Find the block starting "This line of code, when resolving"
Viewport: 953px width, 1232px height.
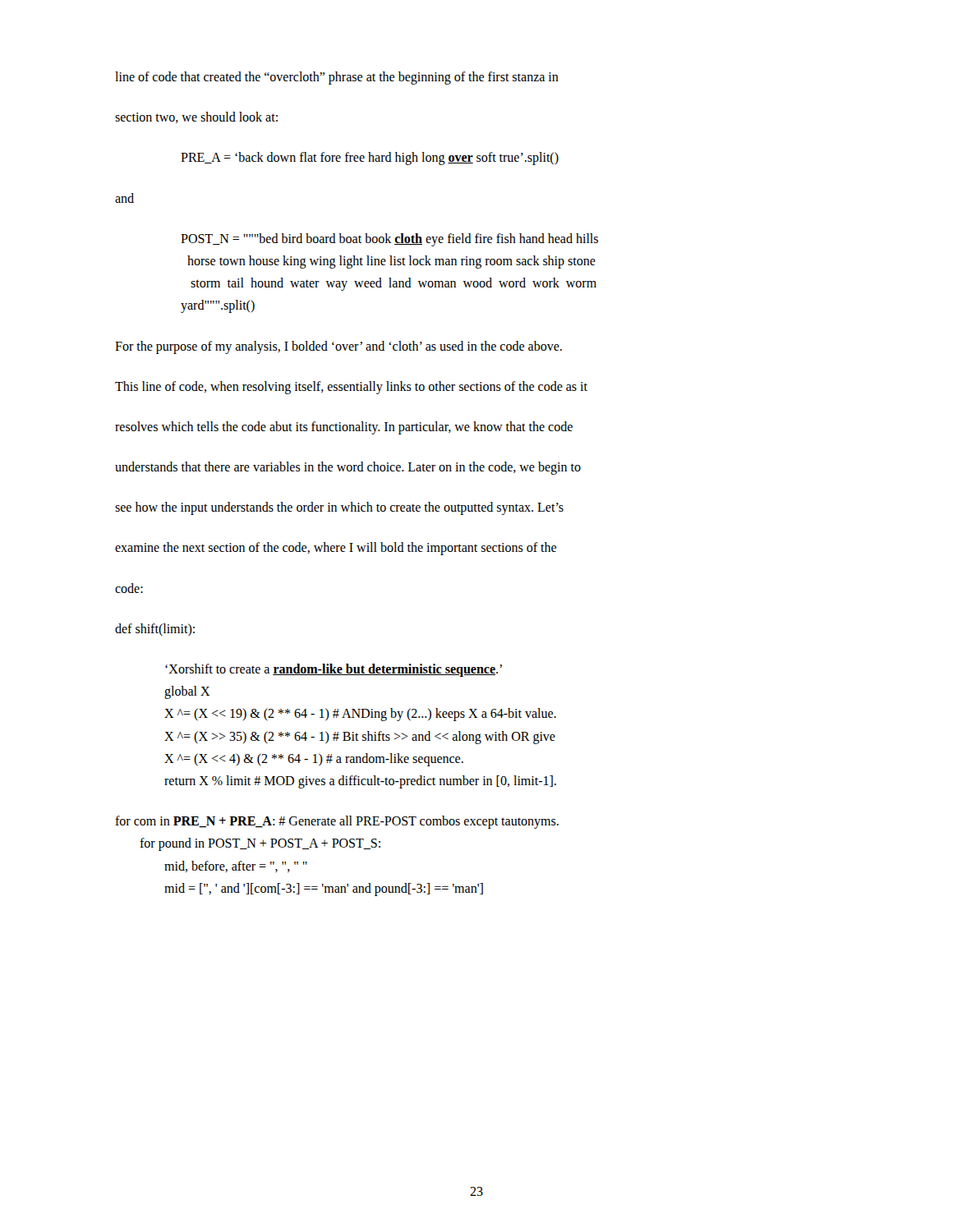click(x=351, y=386)
